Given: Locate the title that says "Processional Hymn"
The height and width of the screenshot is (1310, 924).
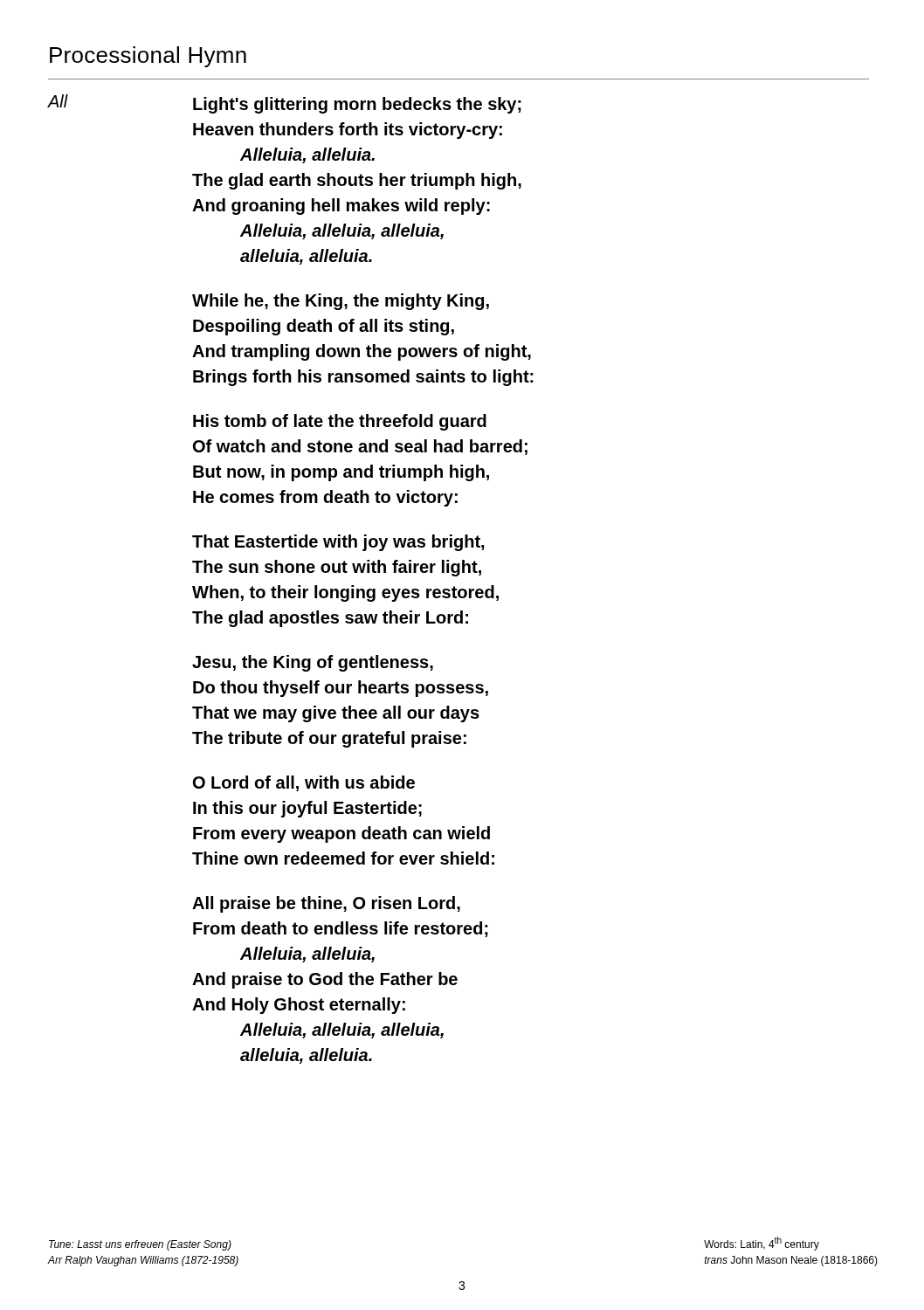Looking at the screenshot, I should (148, 55).
